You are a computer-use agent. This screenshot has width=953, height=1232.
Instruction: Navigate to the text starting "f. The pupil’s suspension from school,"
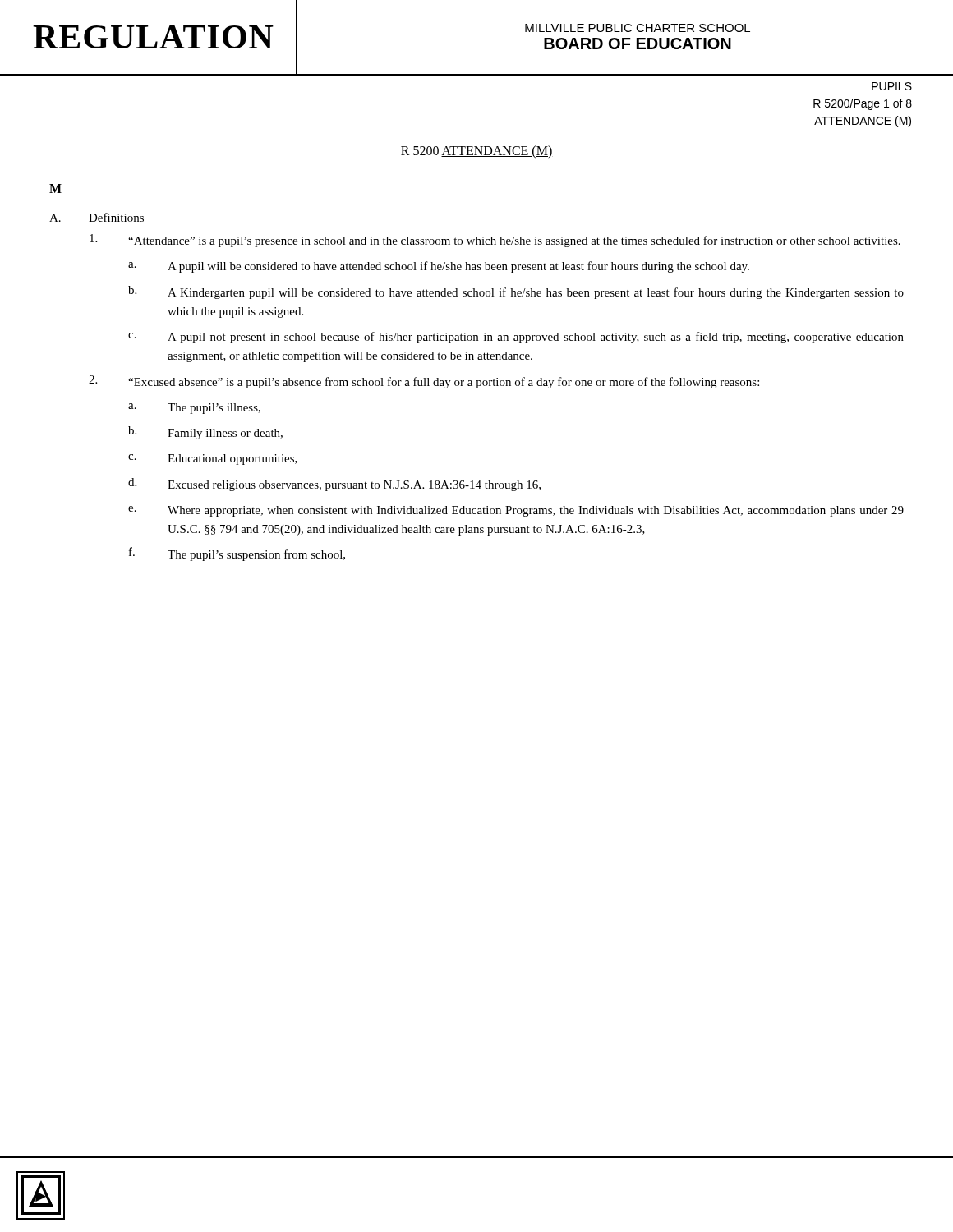(237, 554)
